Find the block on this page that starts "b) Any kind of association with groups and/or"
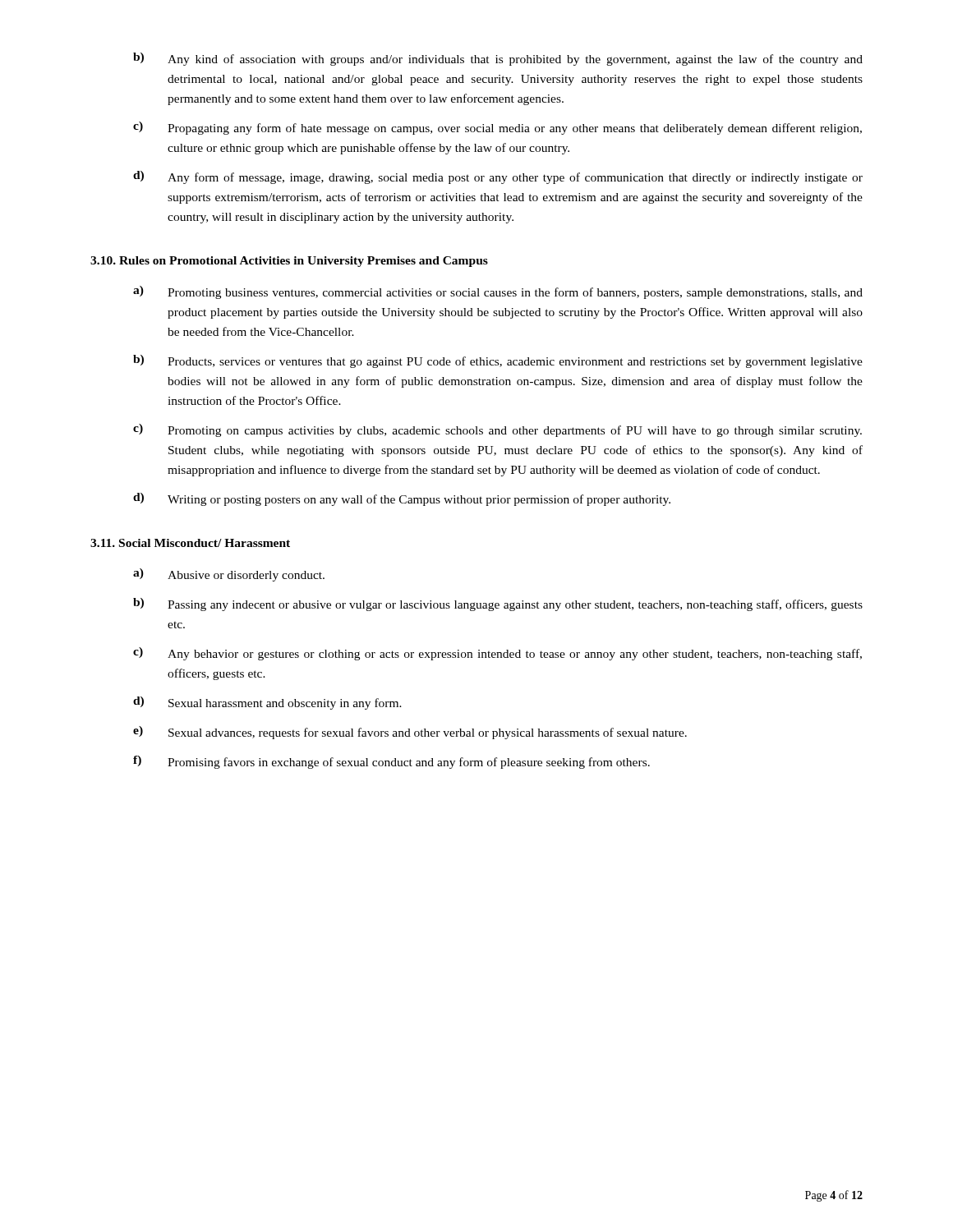 (x=498, y=79)
